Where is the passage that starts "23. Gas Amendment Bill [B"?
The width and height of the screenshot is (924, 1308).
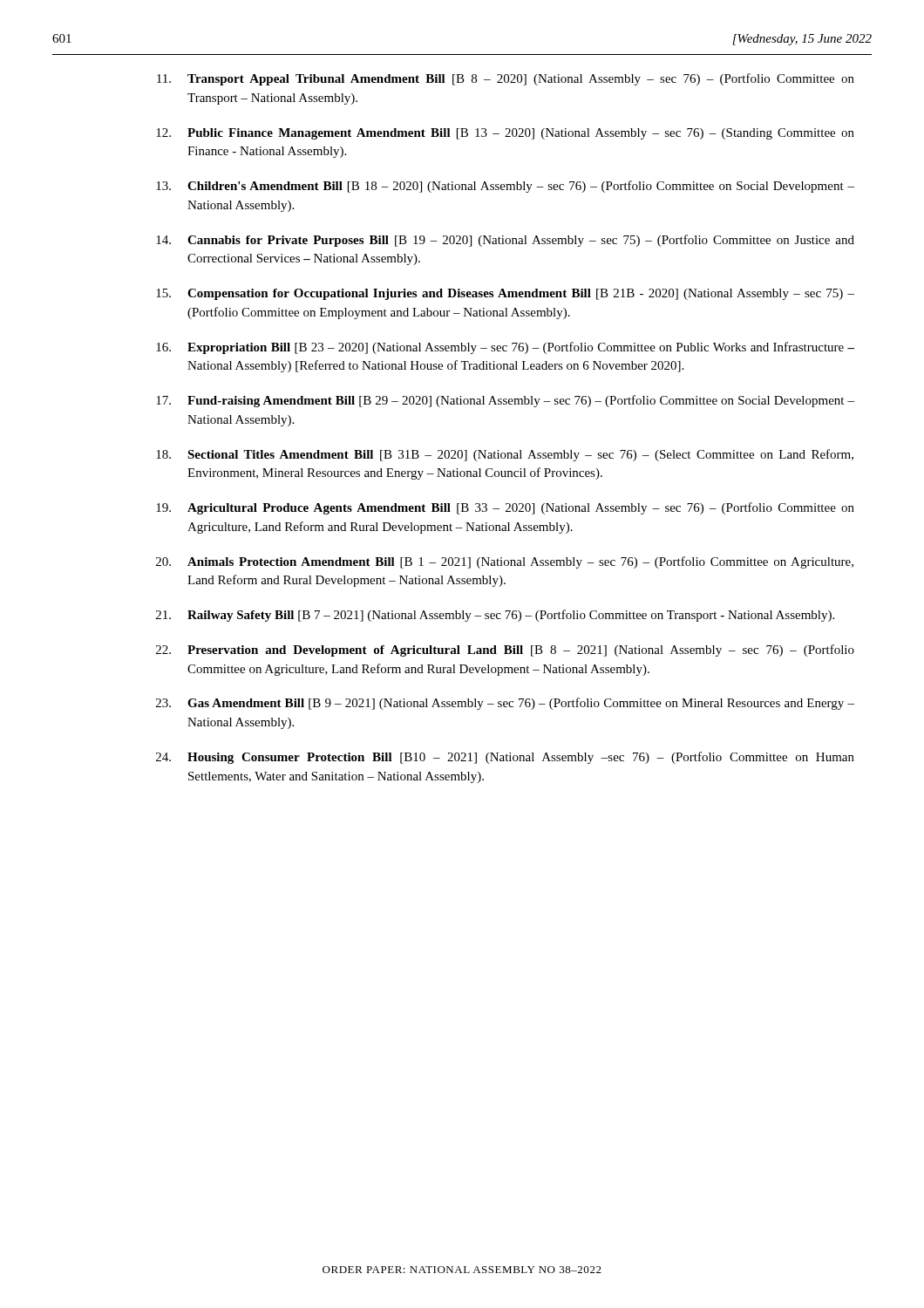pyautogui.click(x=490, y=713)
